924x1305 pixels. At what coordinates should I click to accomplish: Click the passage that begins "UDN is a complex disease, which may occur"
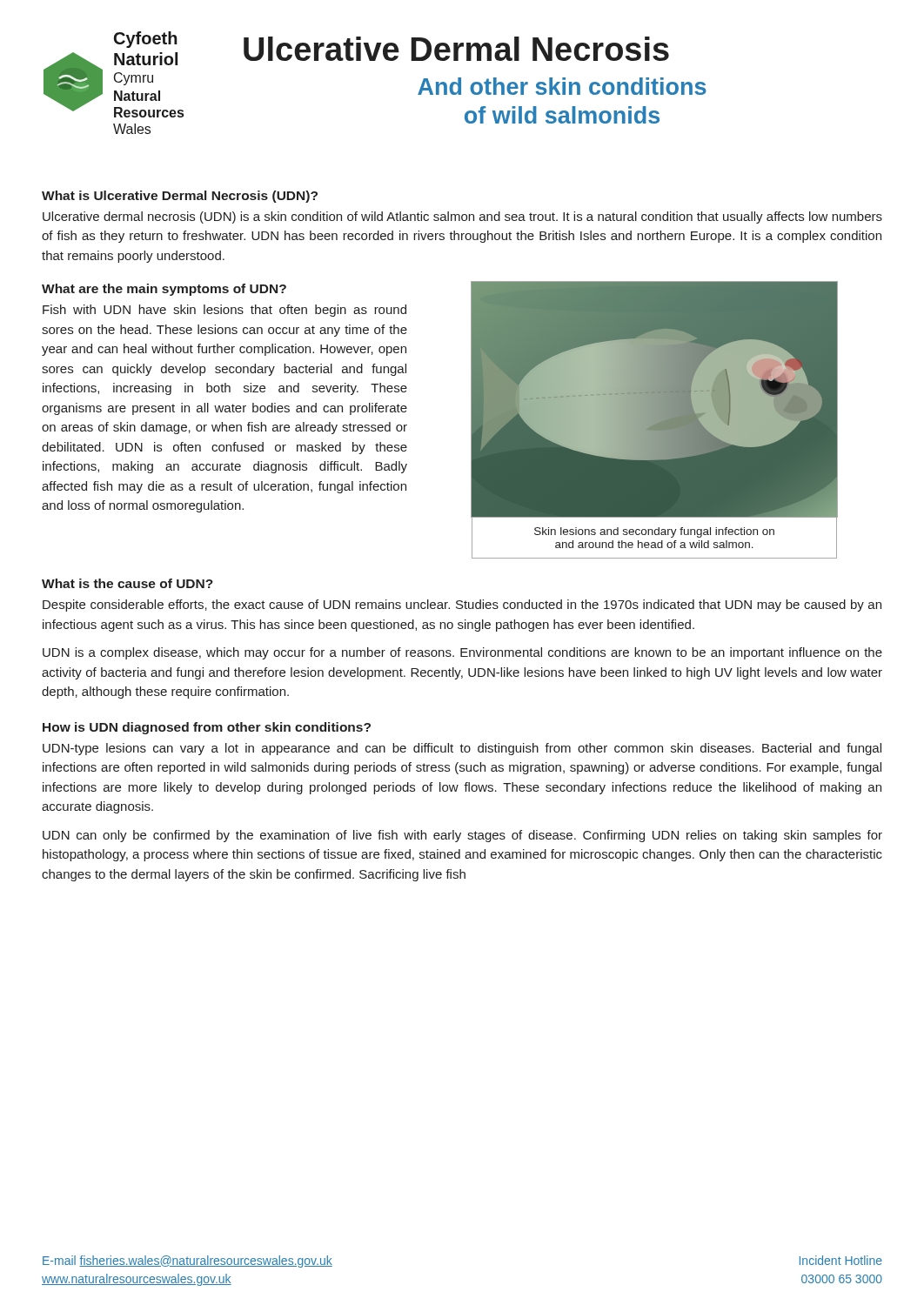pyautogui.click(x=462, y=672)
